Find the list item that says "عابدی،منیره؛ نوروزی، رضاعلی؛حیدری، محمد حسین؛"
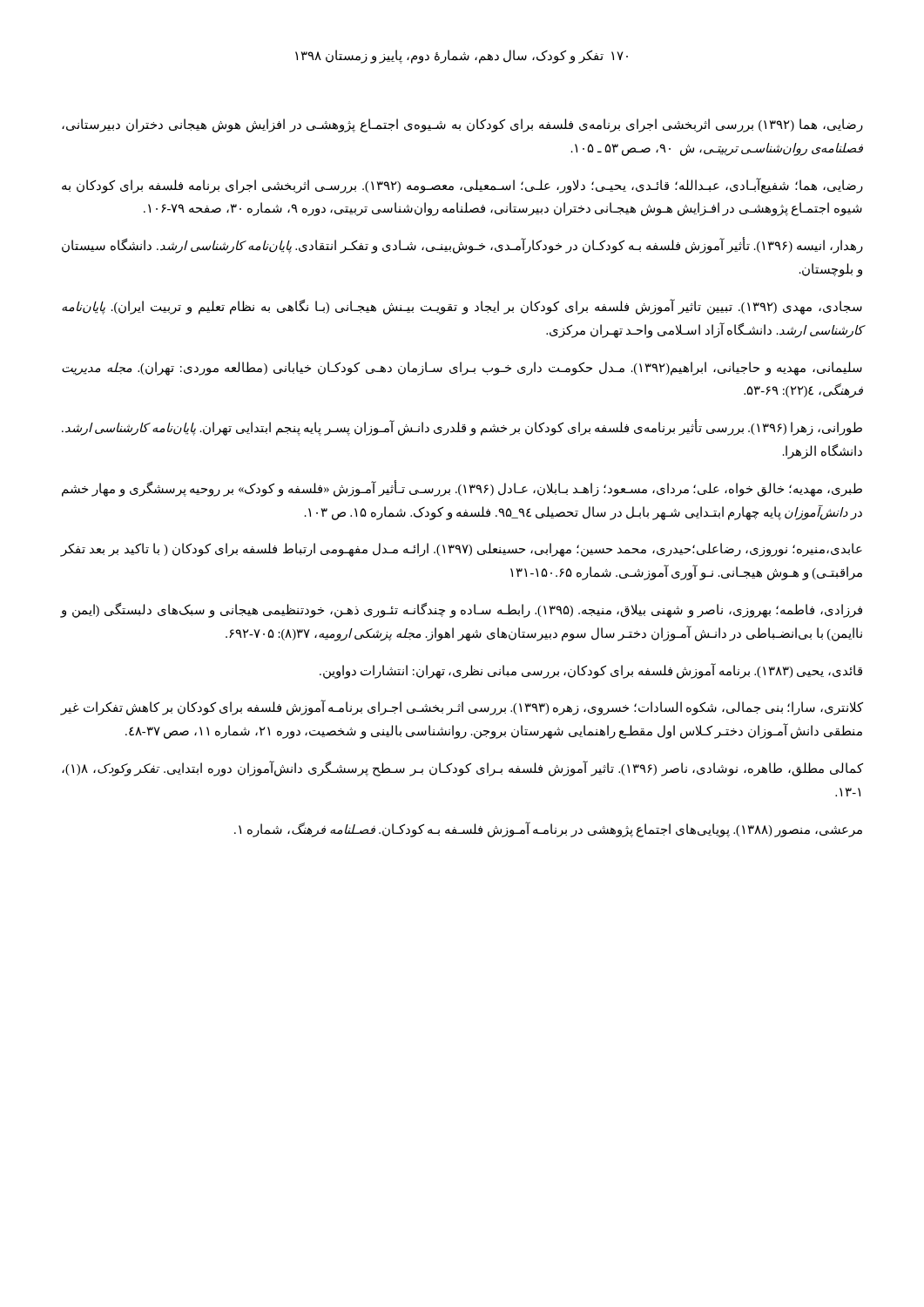Screen dimensions: 1307x924 462,561
